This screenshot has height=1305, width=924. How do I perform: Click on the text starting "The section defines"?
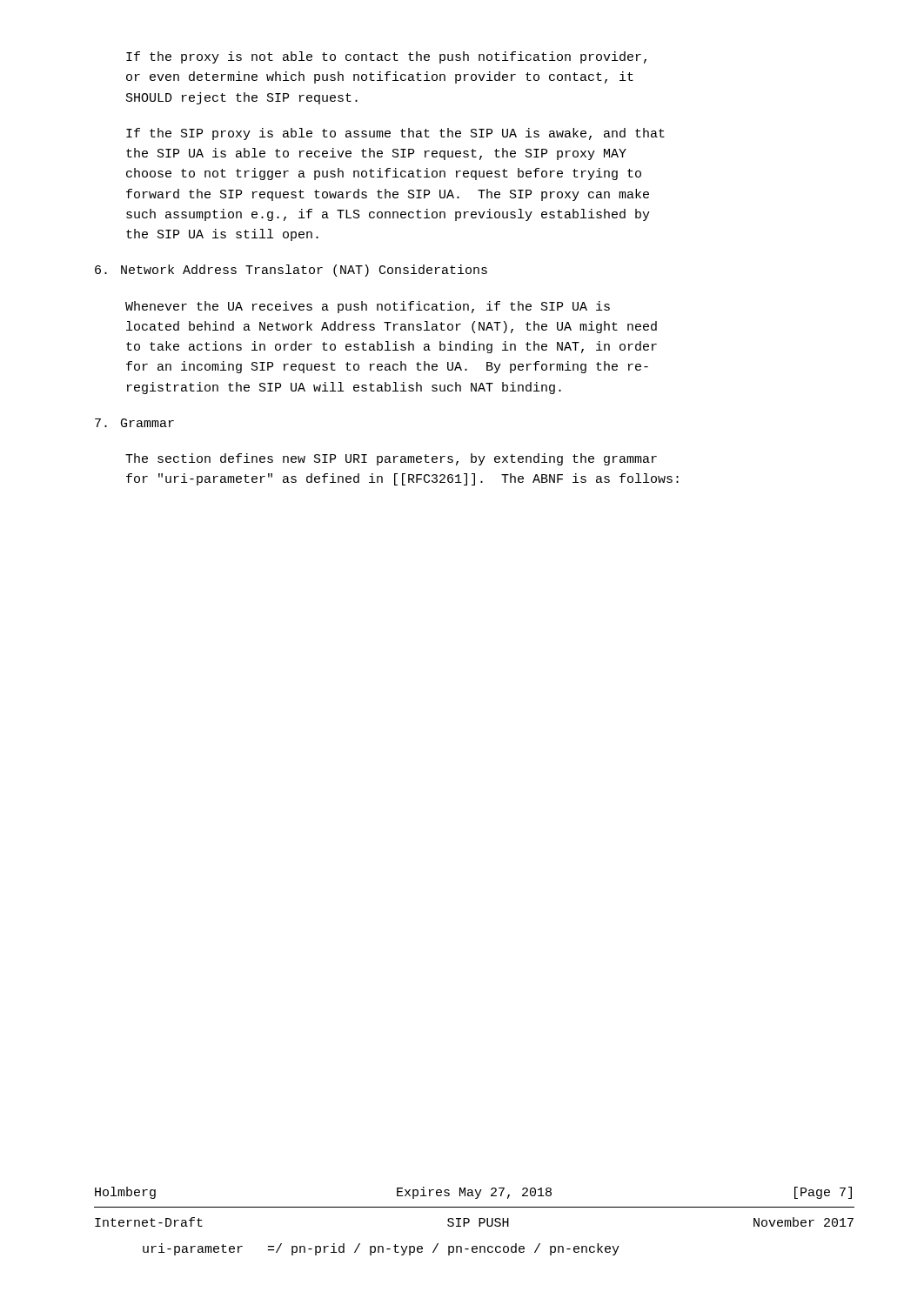click(403, 470)
